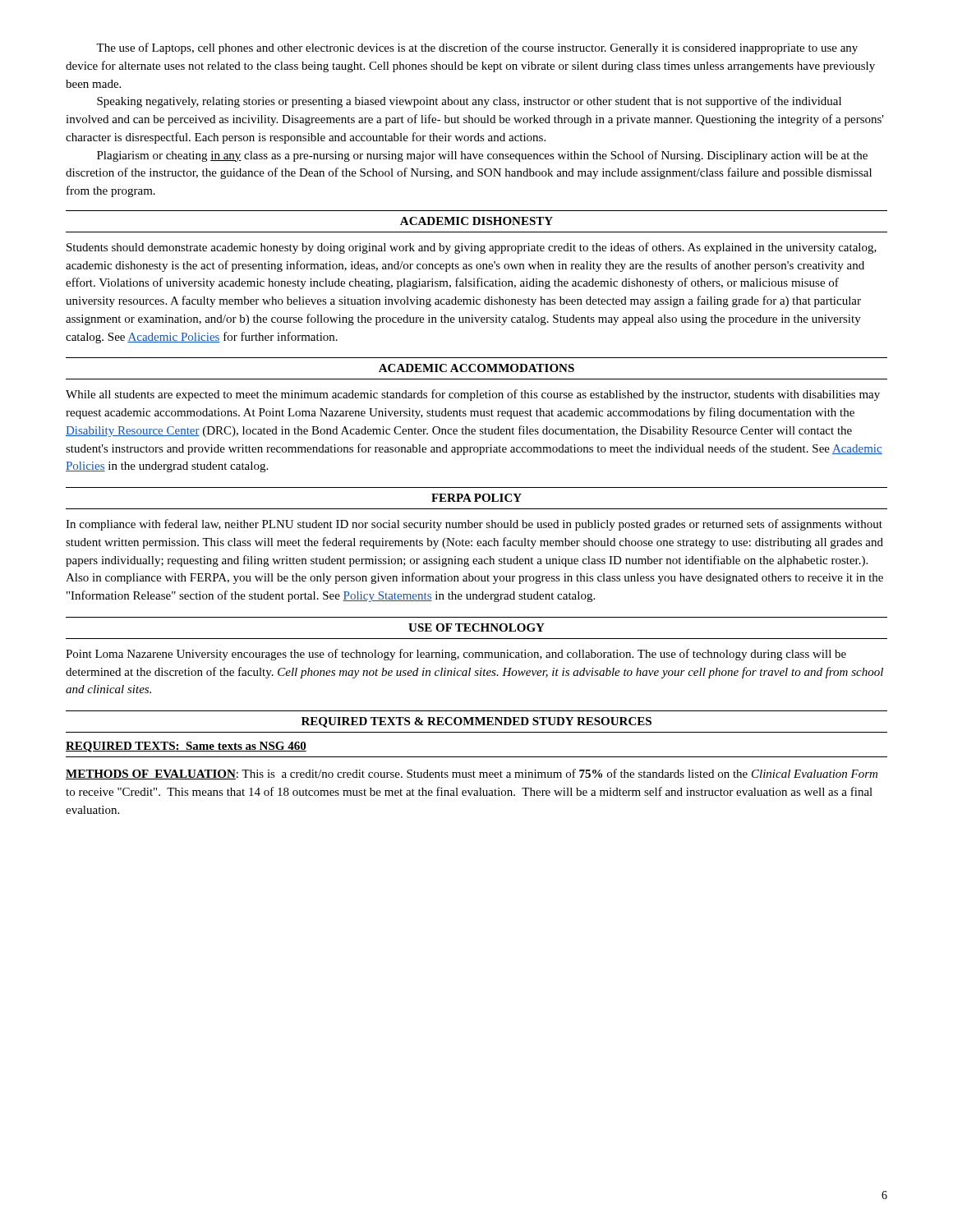The height and width of the screenshot is (1232, 953).
Task: Point to the block beginning "In compliance with federal law, neither"
Action: [x=476, y=560]
